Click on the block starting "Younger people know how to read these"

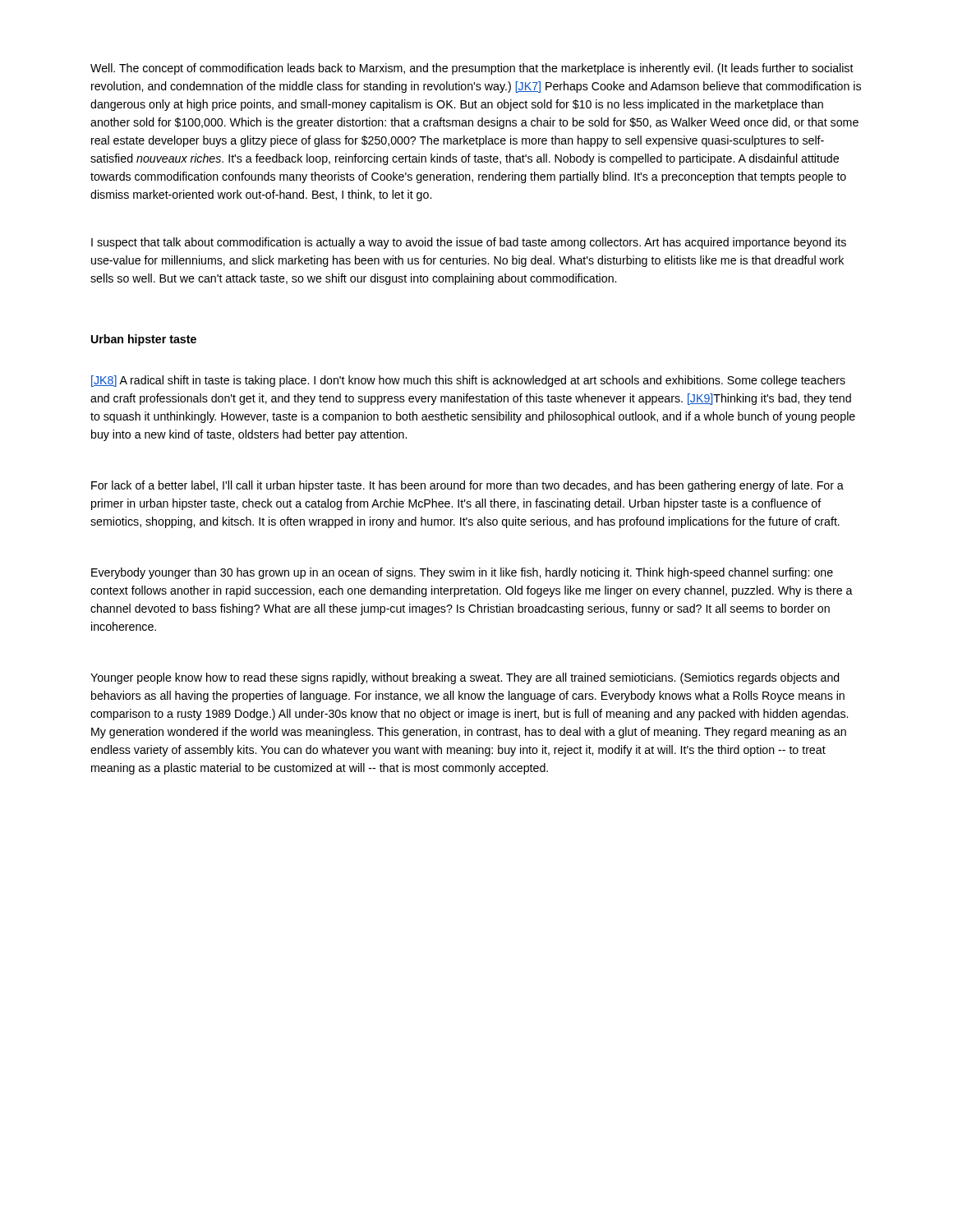point(470,723)
